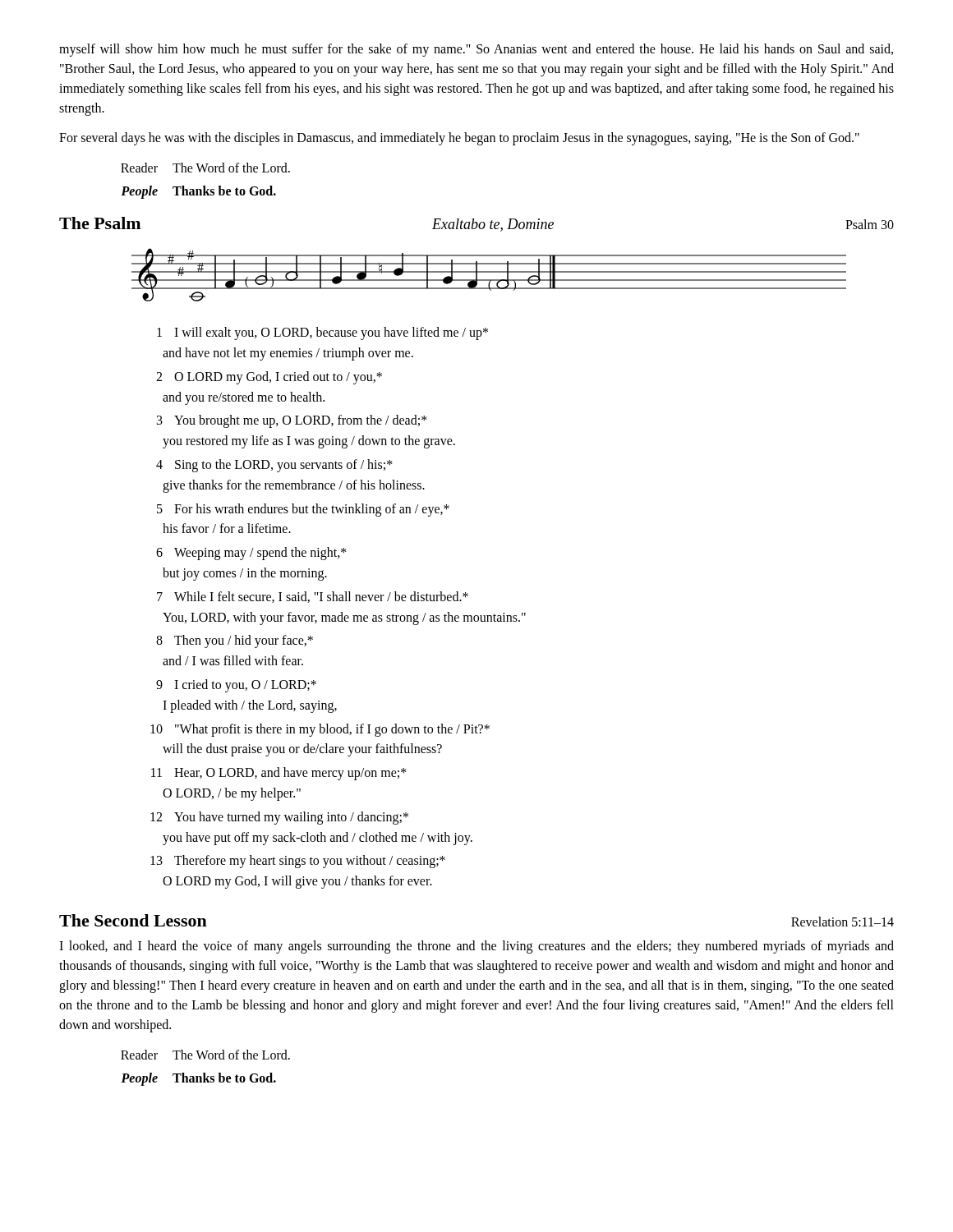Viewport: 953px width, 1232px height.
Task: Find the block on this page that starts "For several days"
Action: click(x=460, y=138)
